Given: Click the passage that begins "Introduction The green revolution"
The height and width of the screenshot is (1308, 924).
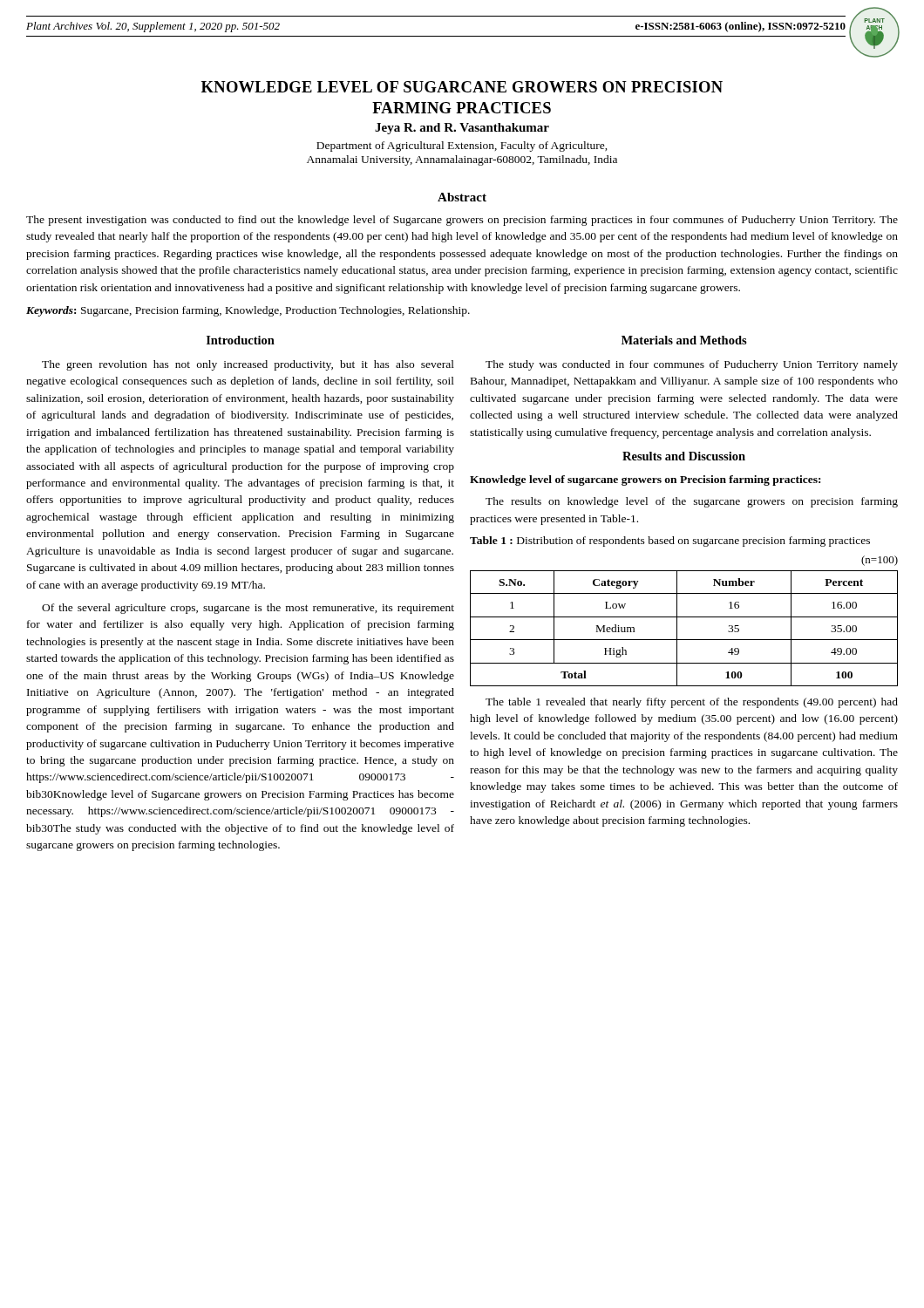Looking at the screenshot, I should pos(240,592).
